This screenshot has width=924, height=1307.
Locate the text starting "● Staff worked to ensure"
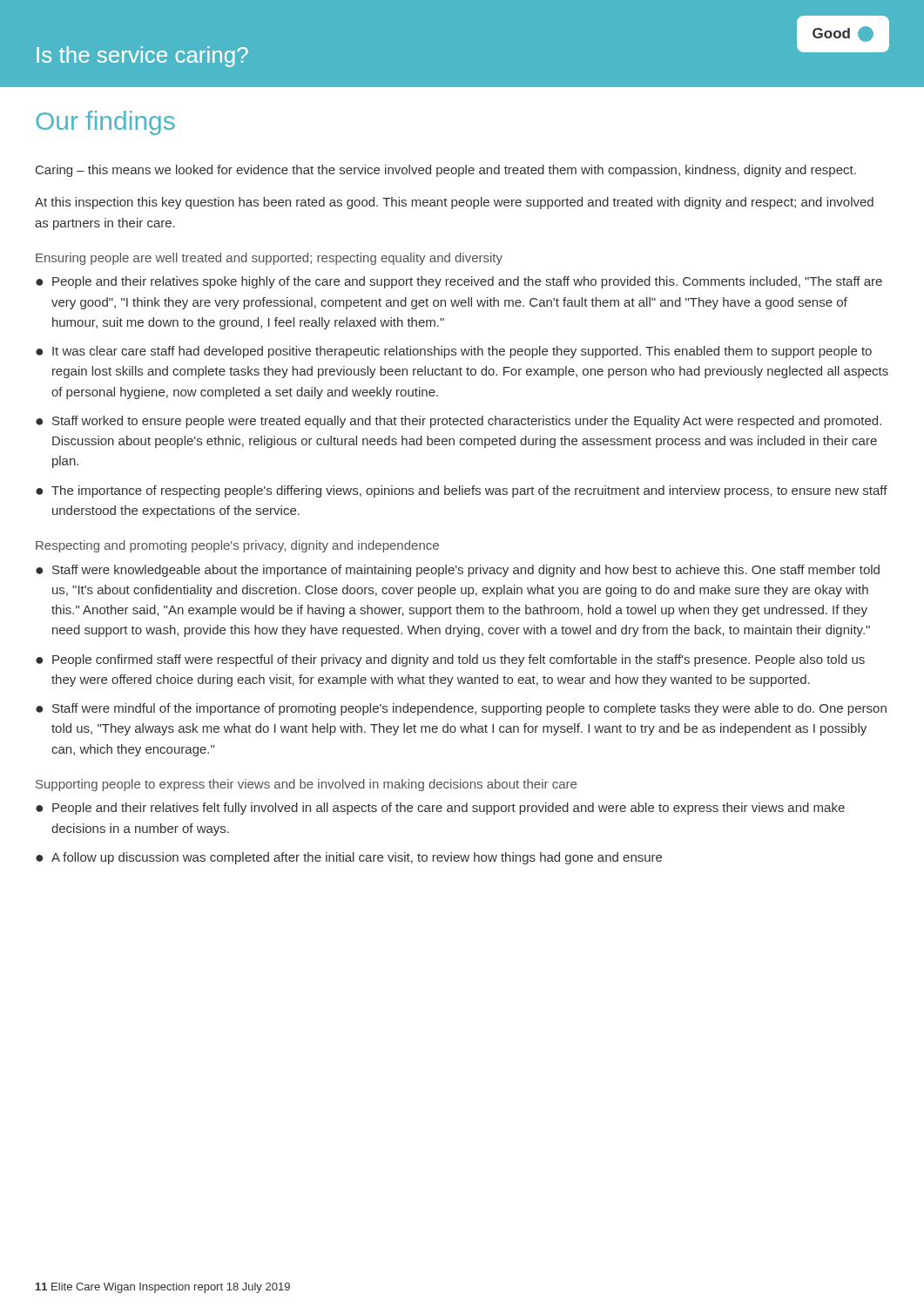tap(462, 441)
